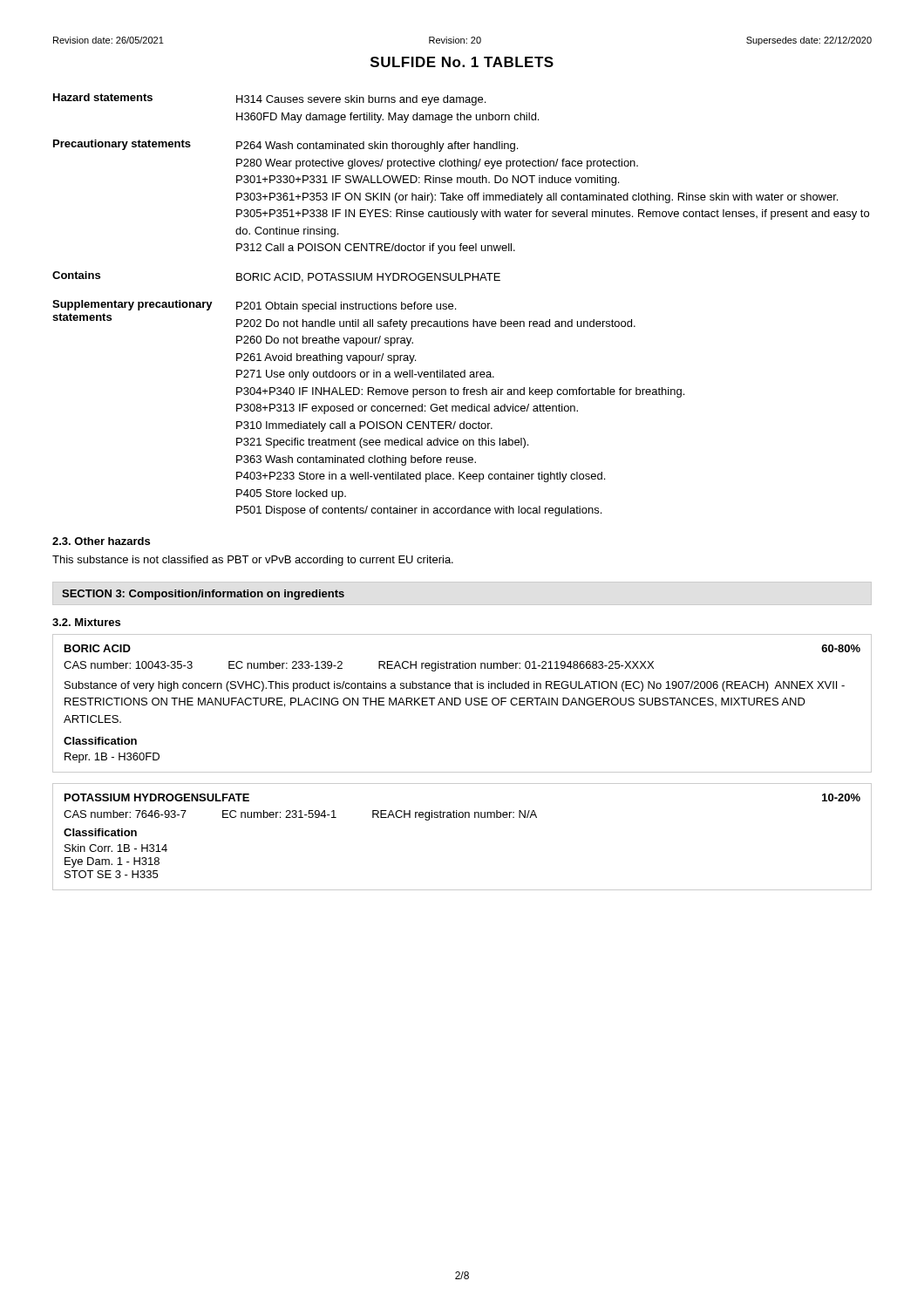Find the block on this page that starts "Contains BORIC ACID,"
Viewport: 924px width, 1308px height.
click(x=462, y=277)
